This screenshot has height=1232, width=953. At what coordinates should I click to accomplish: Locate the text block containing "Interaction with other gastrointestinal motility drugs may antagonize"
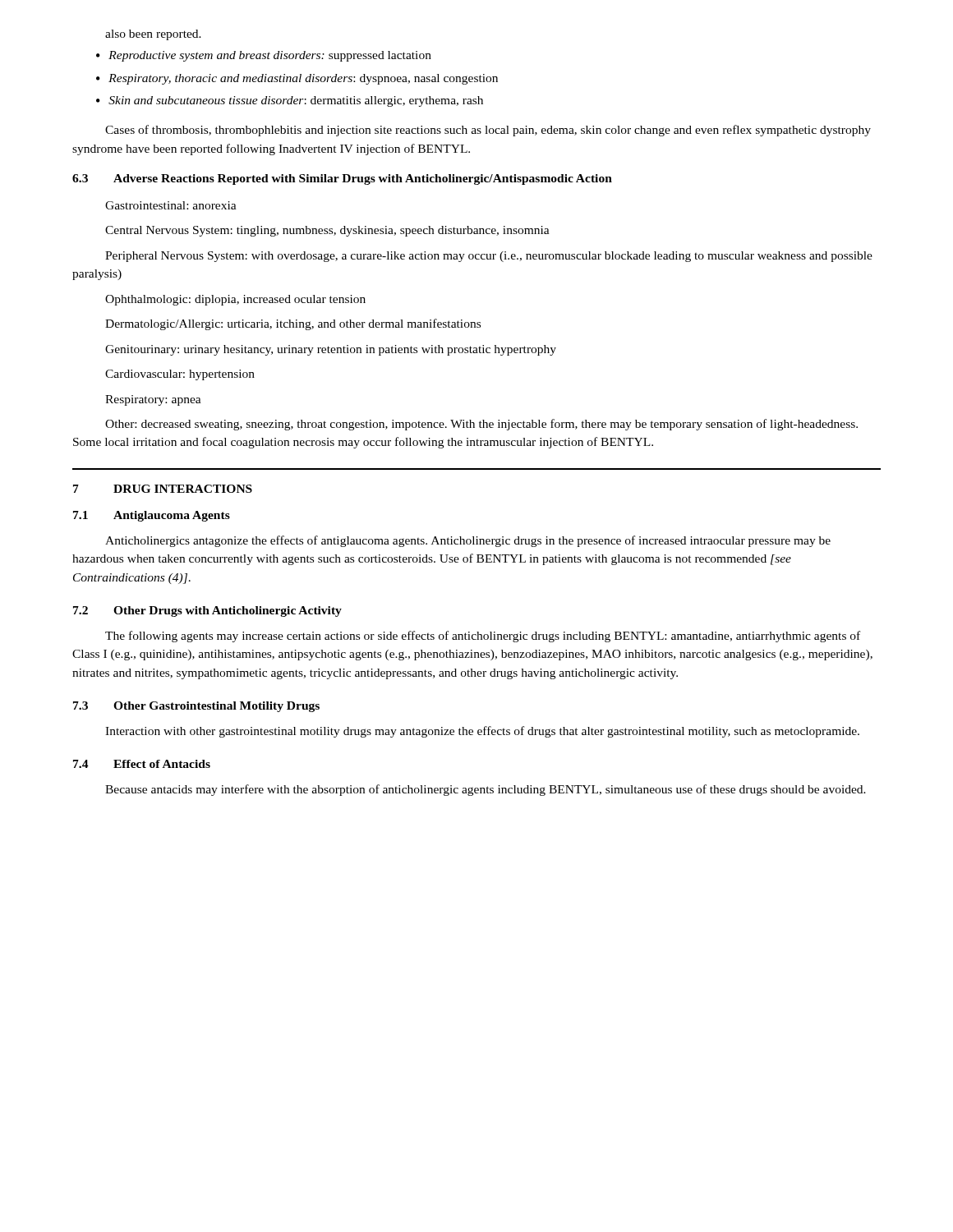(483, 730)
